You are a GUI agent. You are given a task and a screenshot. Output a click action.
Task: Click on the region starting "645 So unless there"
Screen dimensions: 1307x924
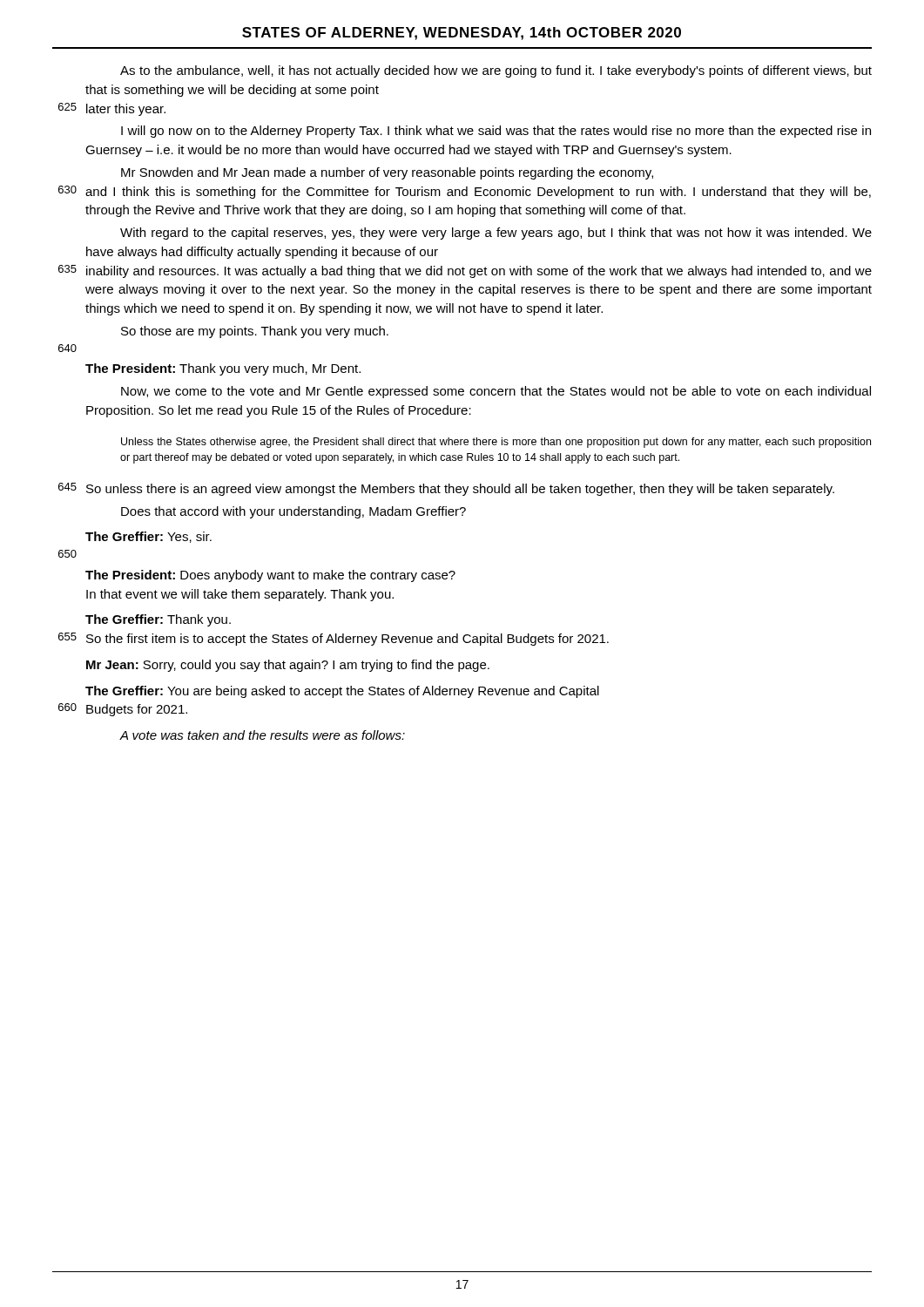pos(462,488)
